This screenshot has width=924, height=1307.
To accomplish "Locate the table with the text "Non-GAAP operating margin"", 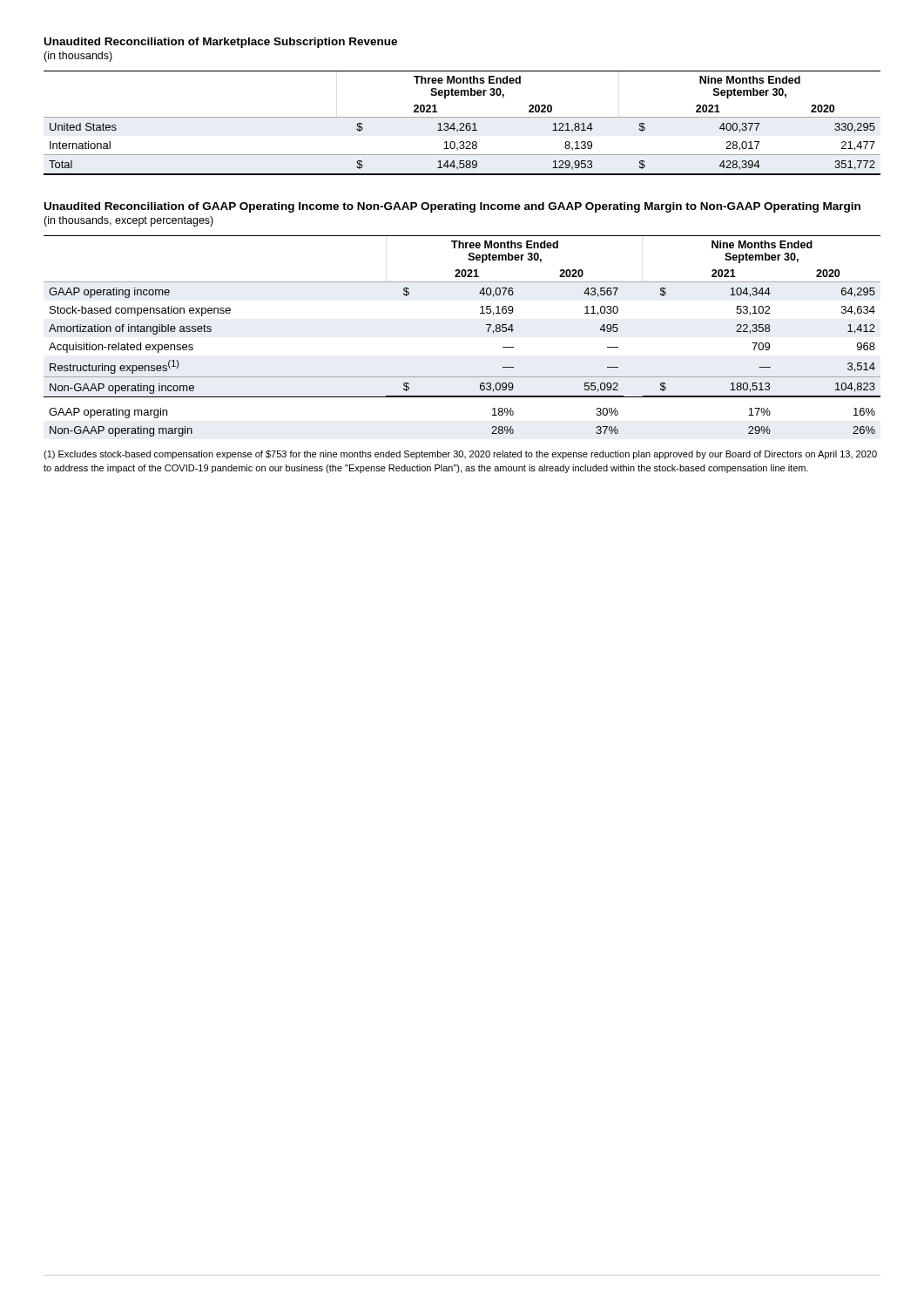I will [x=462, y=337].
